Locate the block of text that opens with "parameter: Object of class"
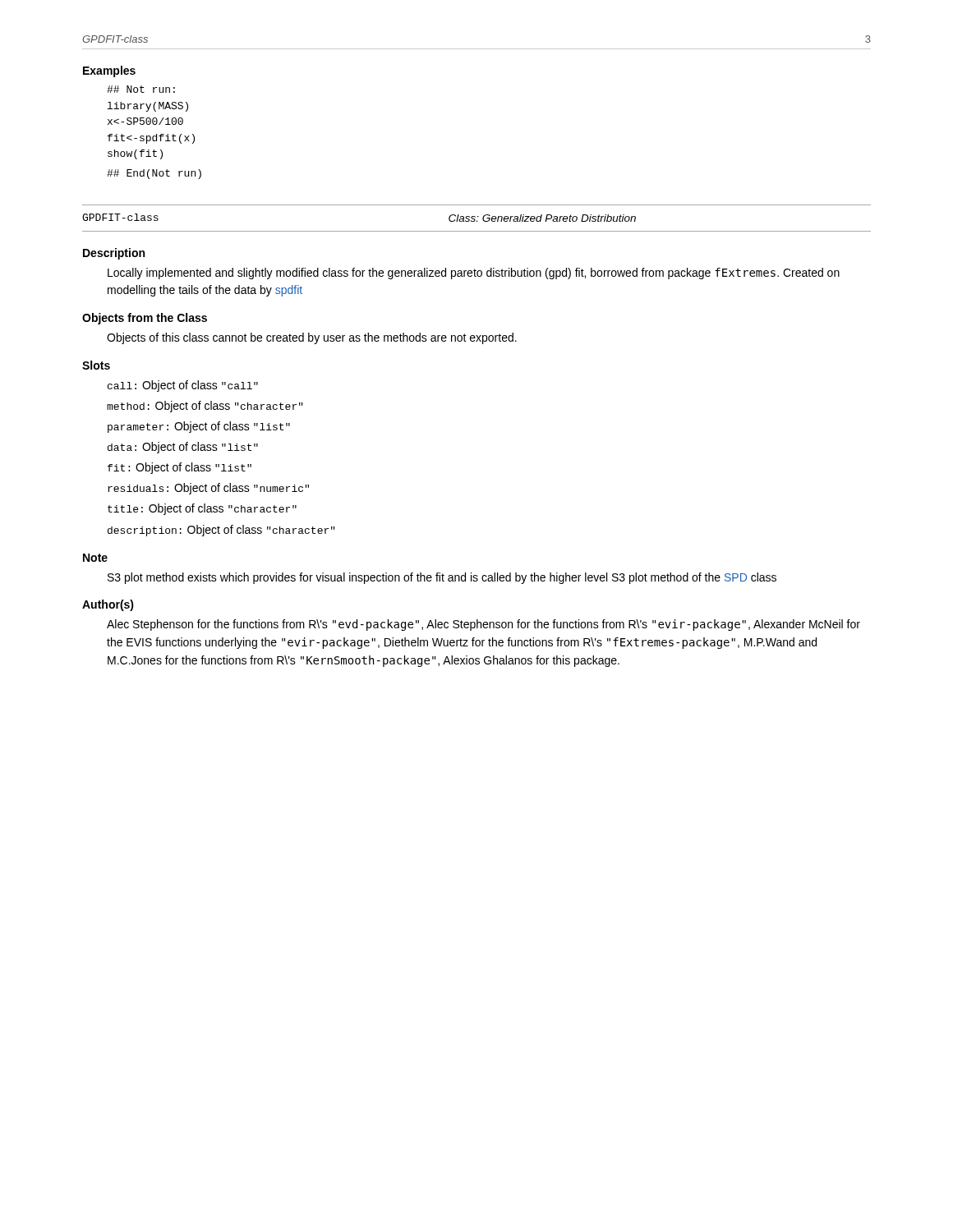 [199, 427]
